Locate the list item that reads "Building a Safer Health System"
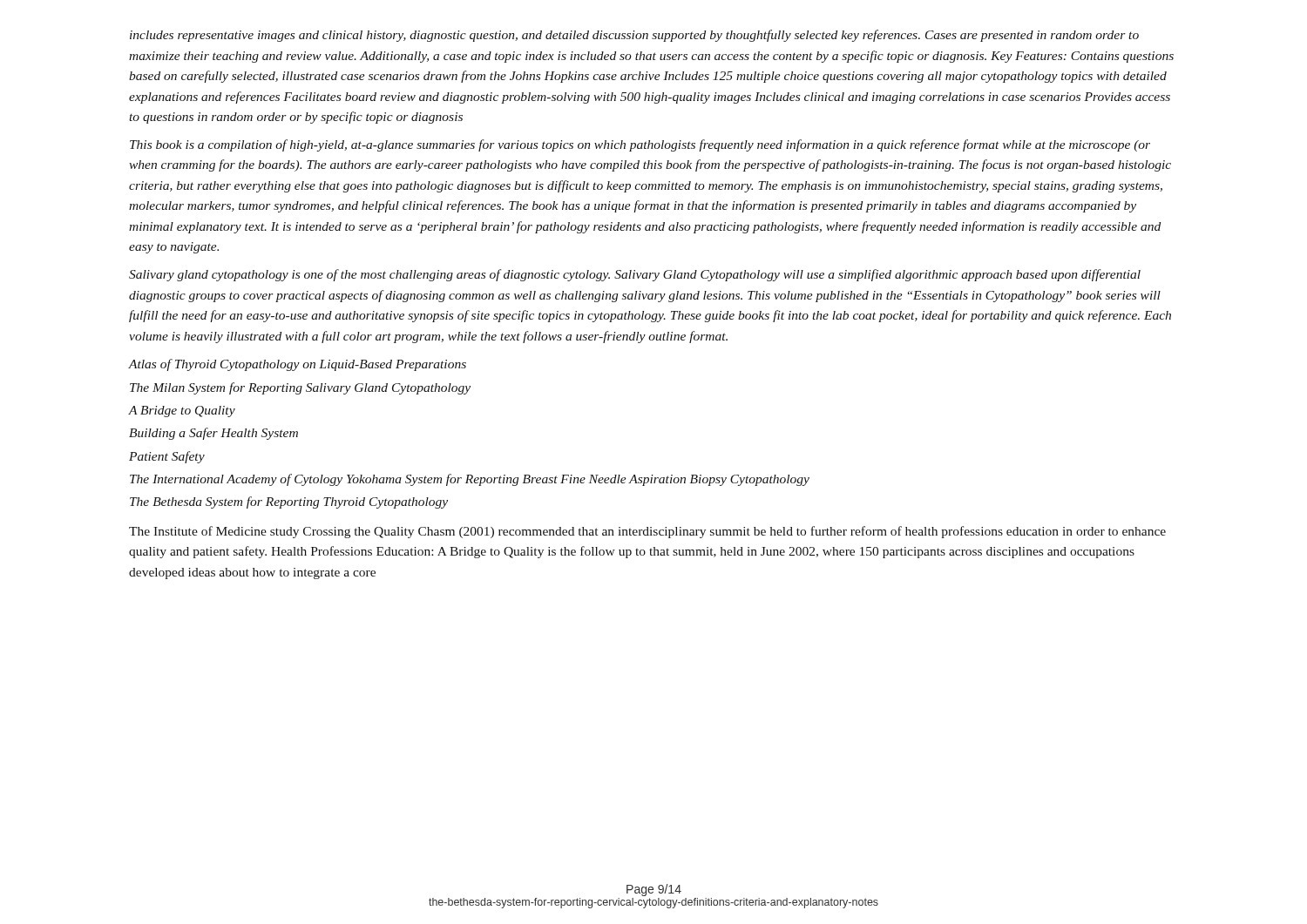Image resolution: width=1307 pixels, height=924 pixels. pyautogui.click(x=214, y=433)
